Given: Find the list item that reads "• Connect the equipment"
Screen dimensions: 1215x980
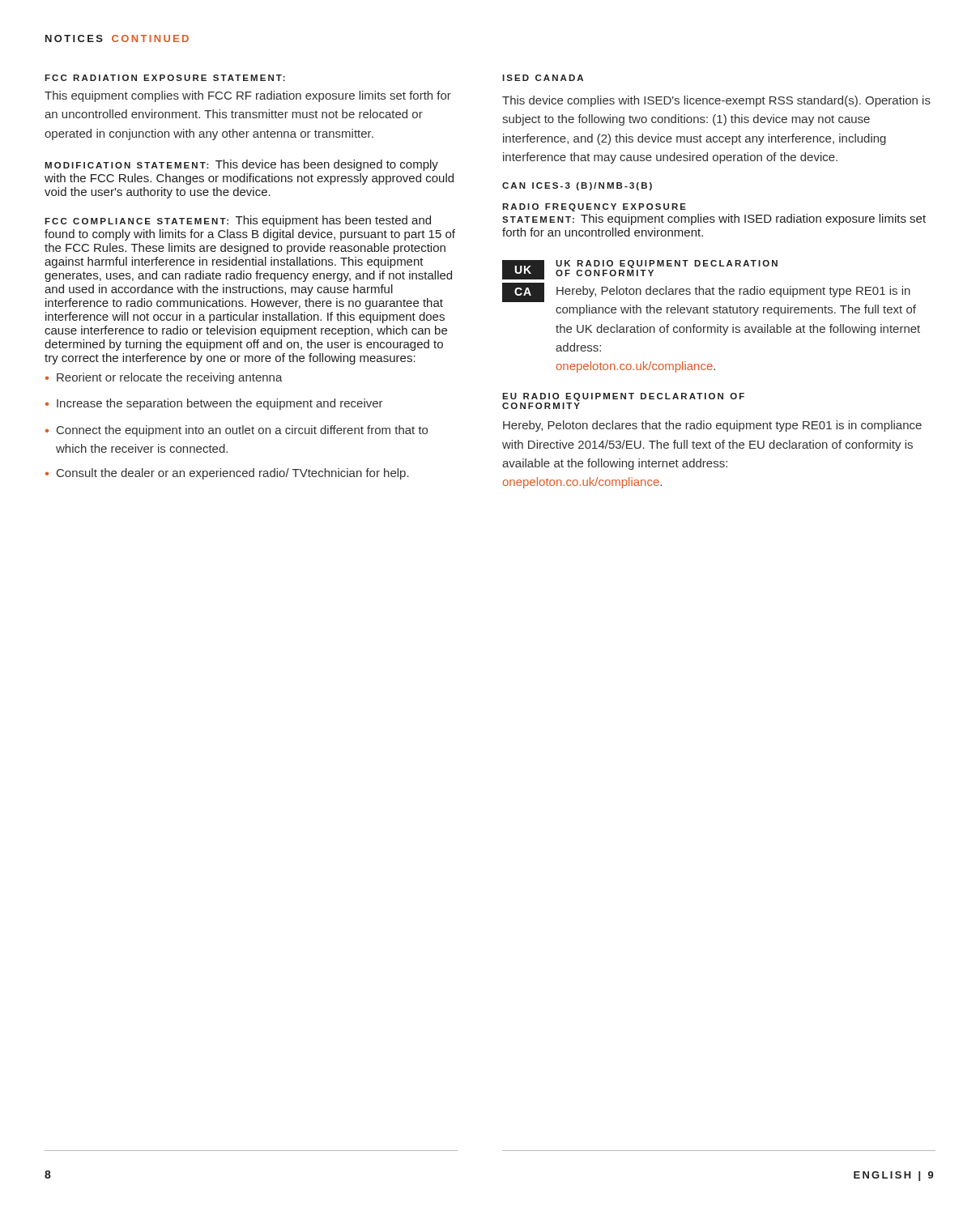Looking at the screenshot, I should coord(251,439).
